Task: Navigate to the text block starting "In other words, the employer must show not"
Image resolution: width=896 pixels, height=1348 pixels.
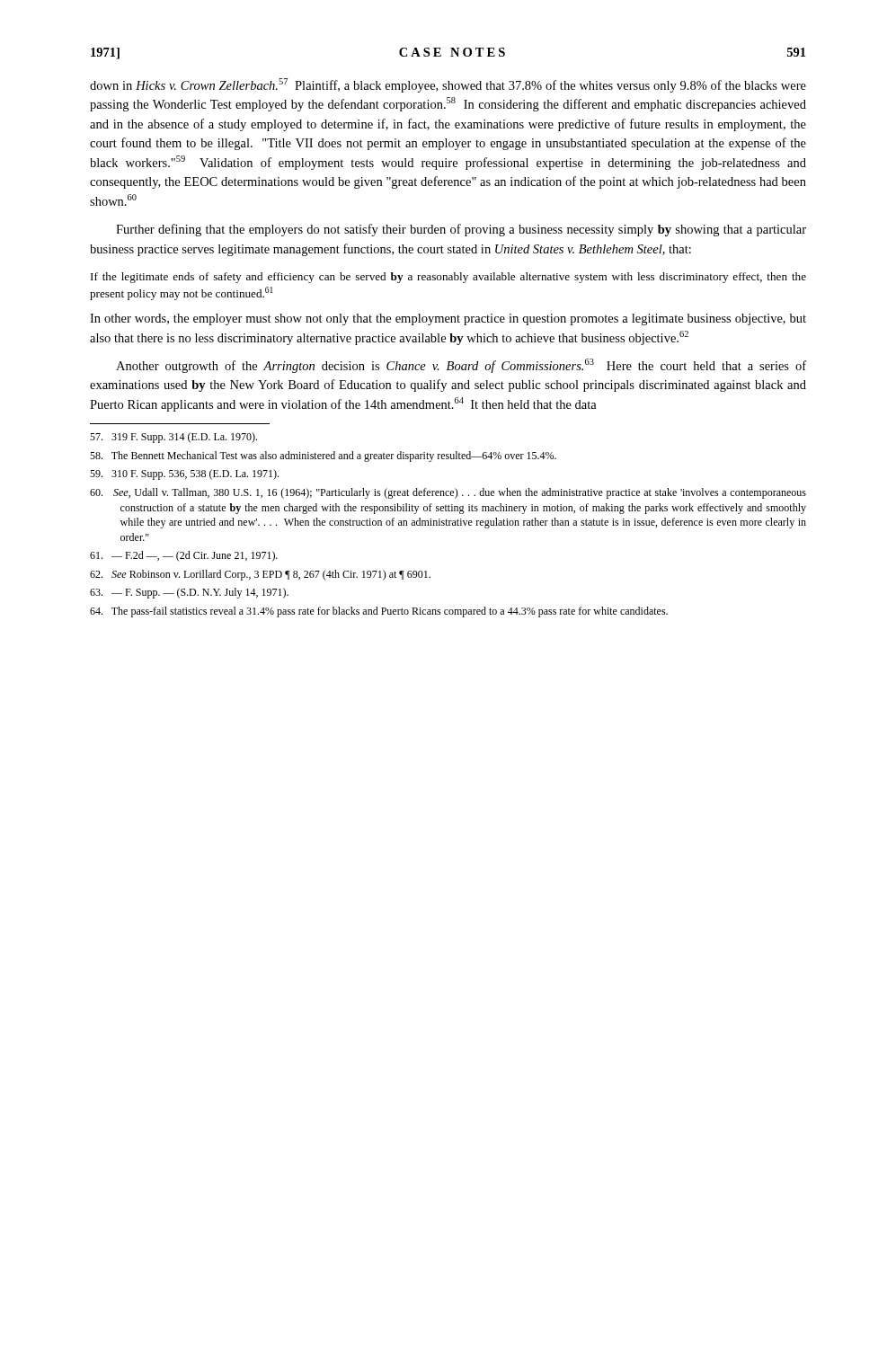Action: pyautogui.click(x=448, y=328)
